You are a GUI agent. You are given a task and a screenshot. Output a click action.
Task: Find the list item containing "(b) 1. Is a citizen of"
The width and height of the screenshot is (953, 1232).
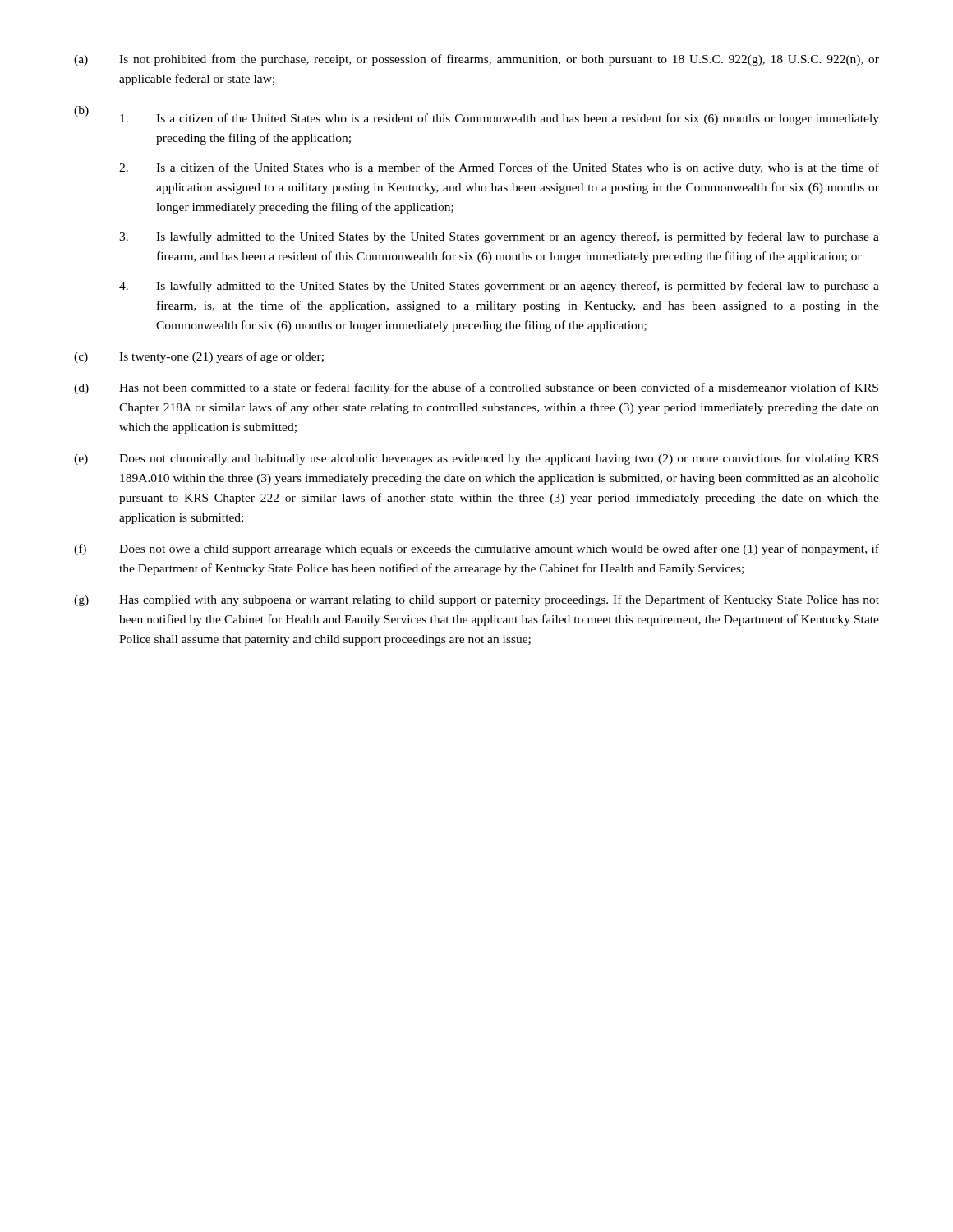tap(476, 115)
